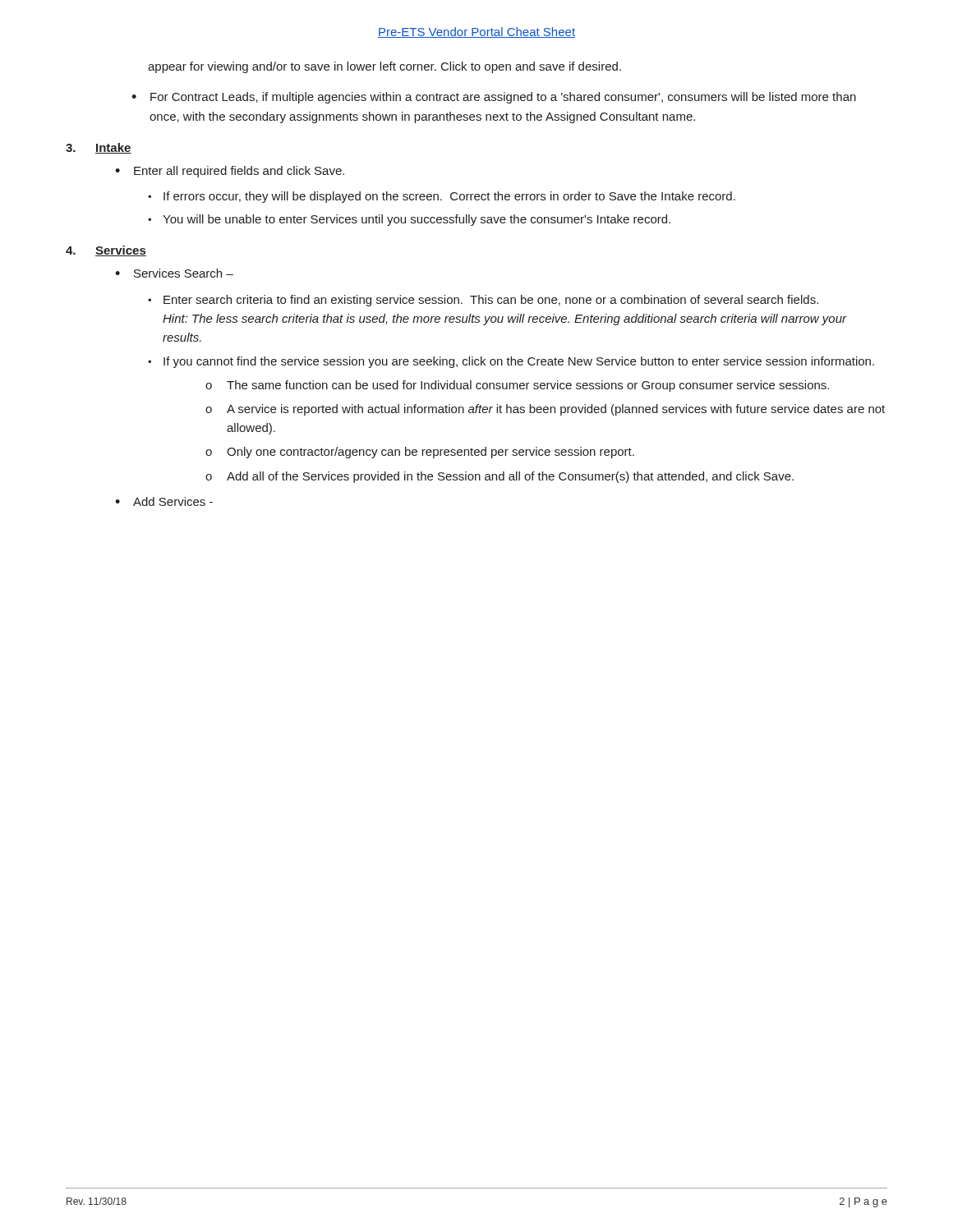The image size is (953, 1232).
Task: Navigate to the block starting "• You will be unable to enter Services"
Action: (518, 219)
